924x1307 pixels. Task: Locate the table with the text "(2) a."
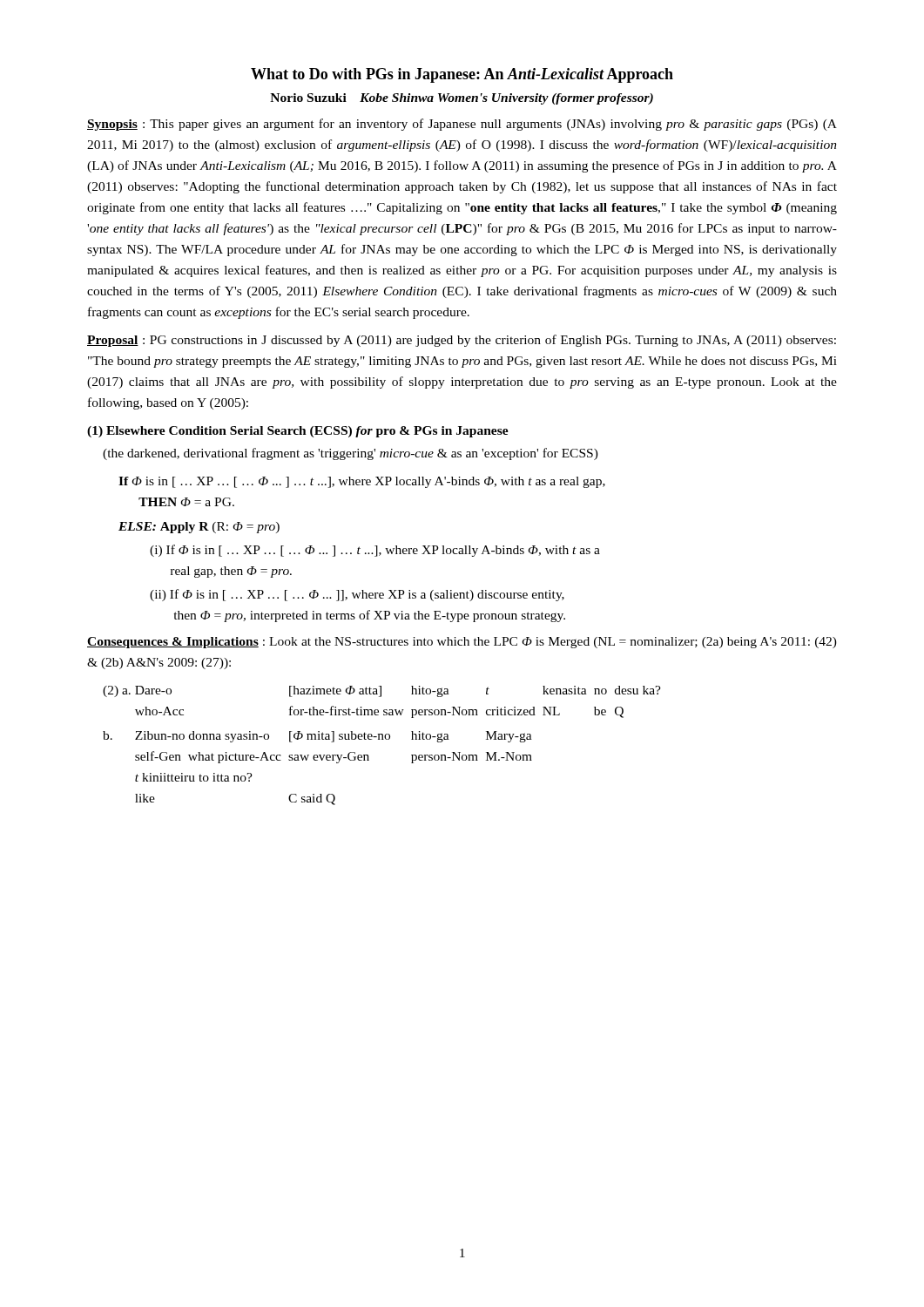(470, 744)
